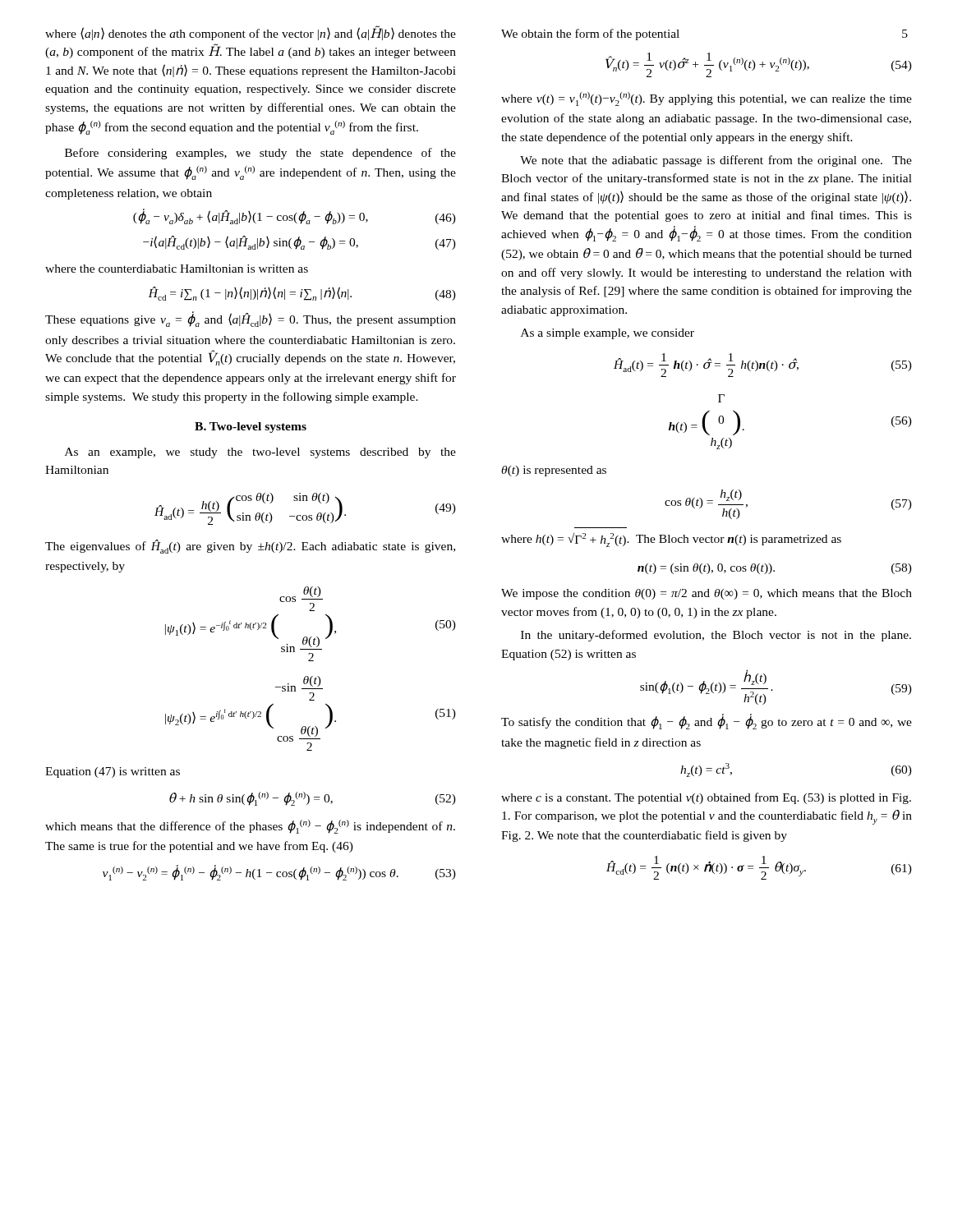Click on the text starting "sin(ϕ1(t) − ϕ2(t)) ="
953x1232 pixels.
click(707, 688)
